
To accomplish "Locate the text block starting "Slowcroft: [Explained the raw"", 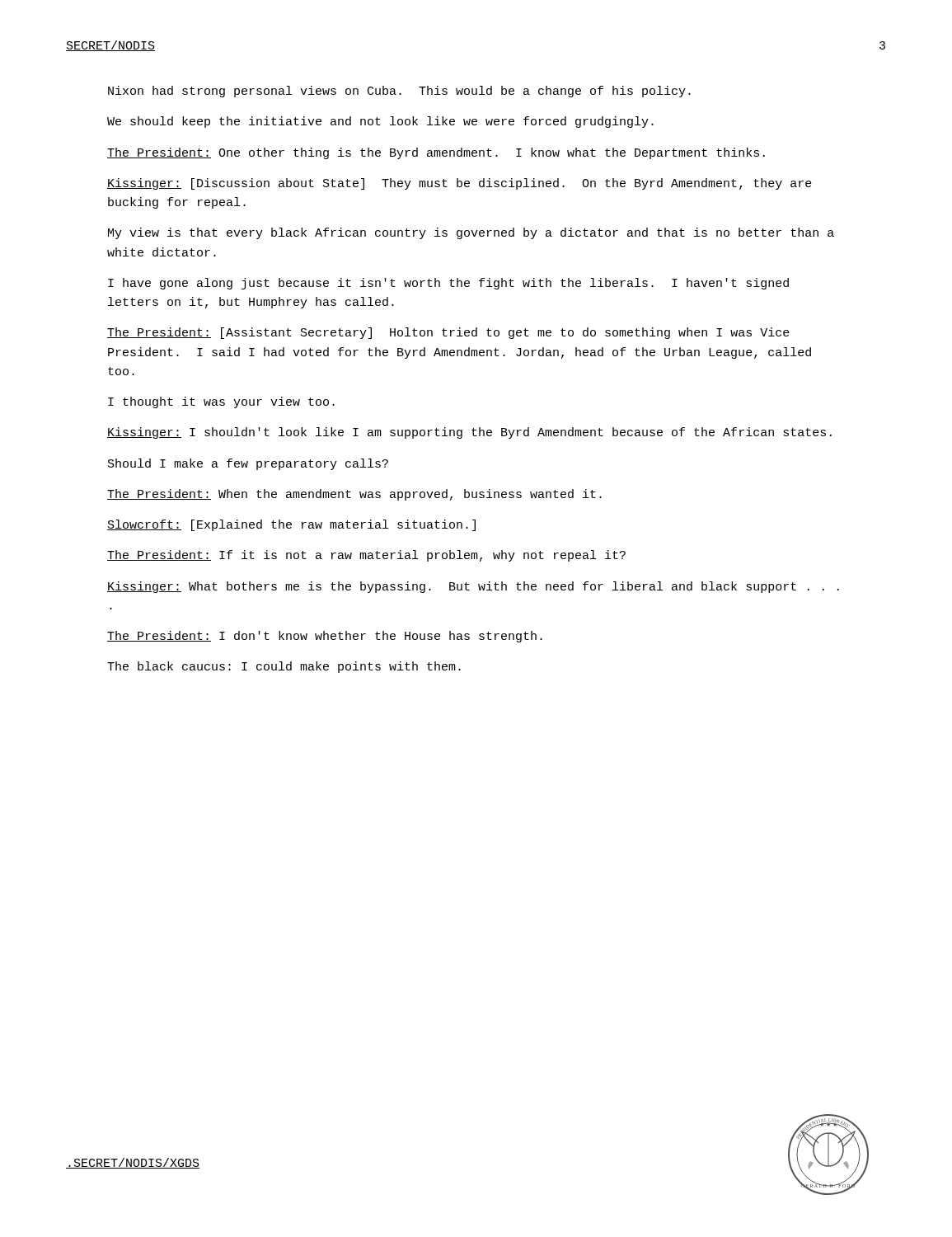I will click(x=293, y=526).
